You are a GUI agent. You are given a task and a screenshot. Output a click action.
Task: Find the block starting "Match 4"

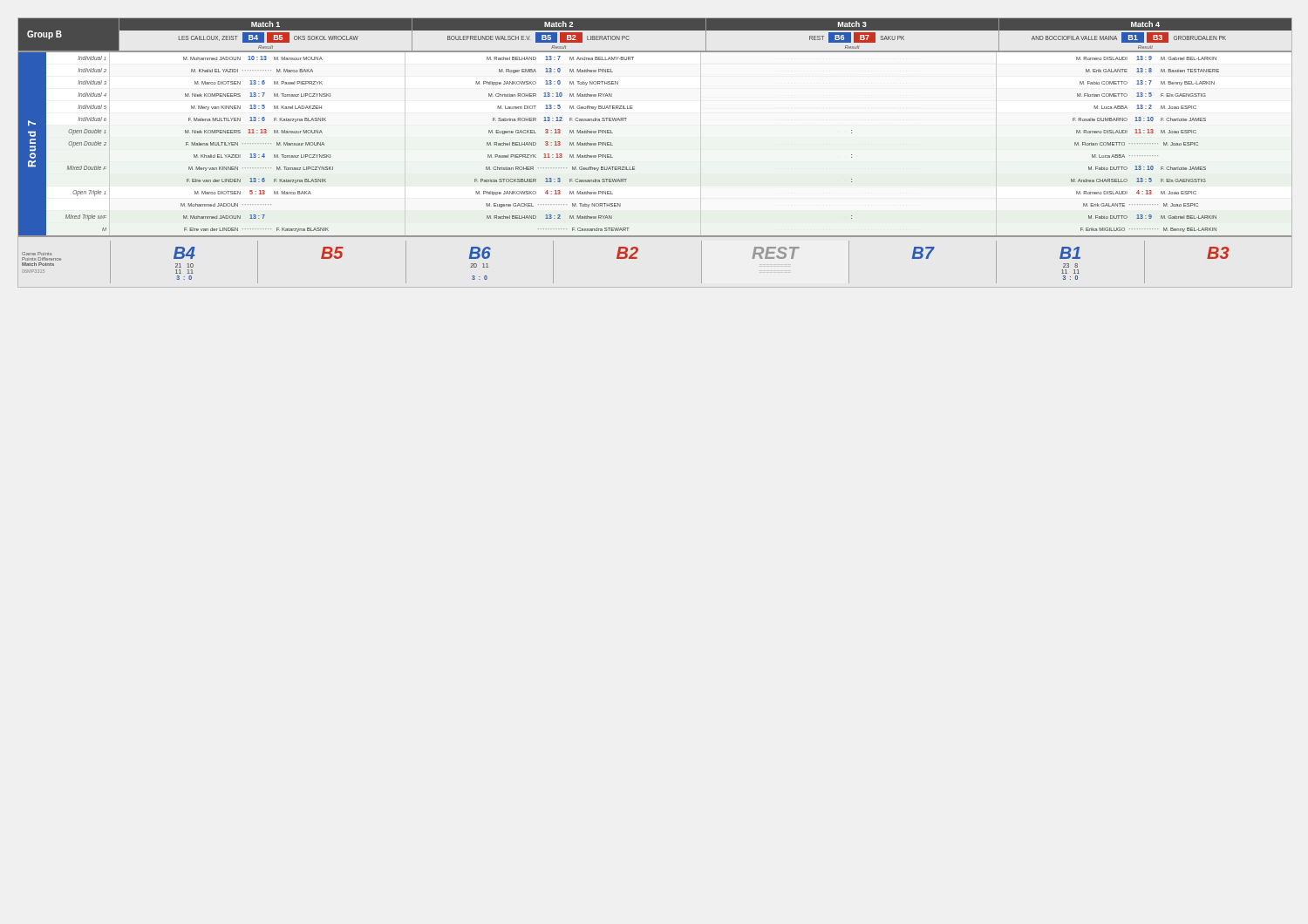[x=1145, y=24]
